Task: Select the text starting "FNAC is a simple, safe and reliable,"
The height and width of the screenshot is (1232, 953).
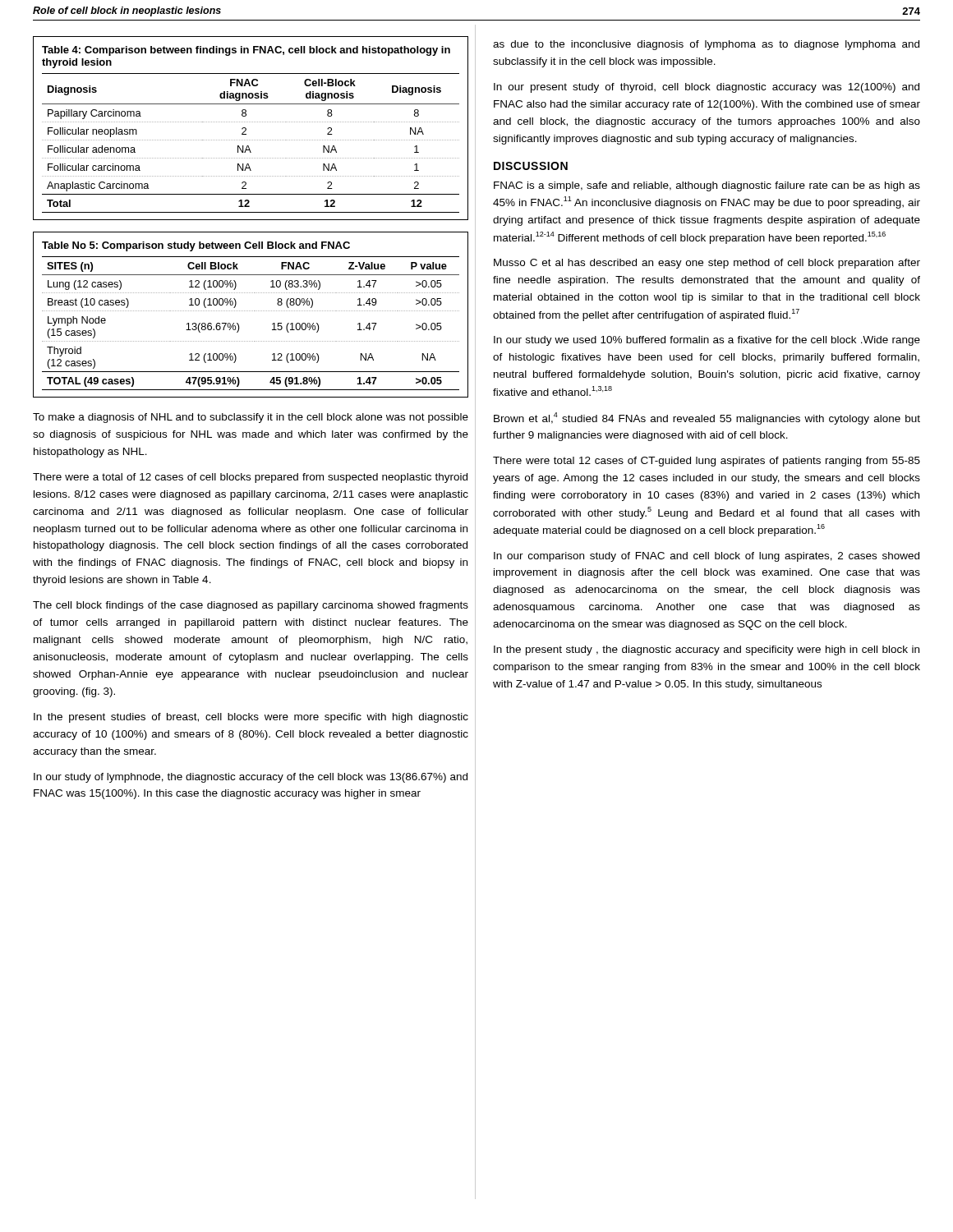Action: (x=707, y=211)
